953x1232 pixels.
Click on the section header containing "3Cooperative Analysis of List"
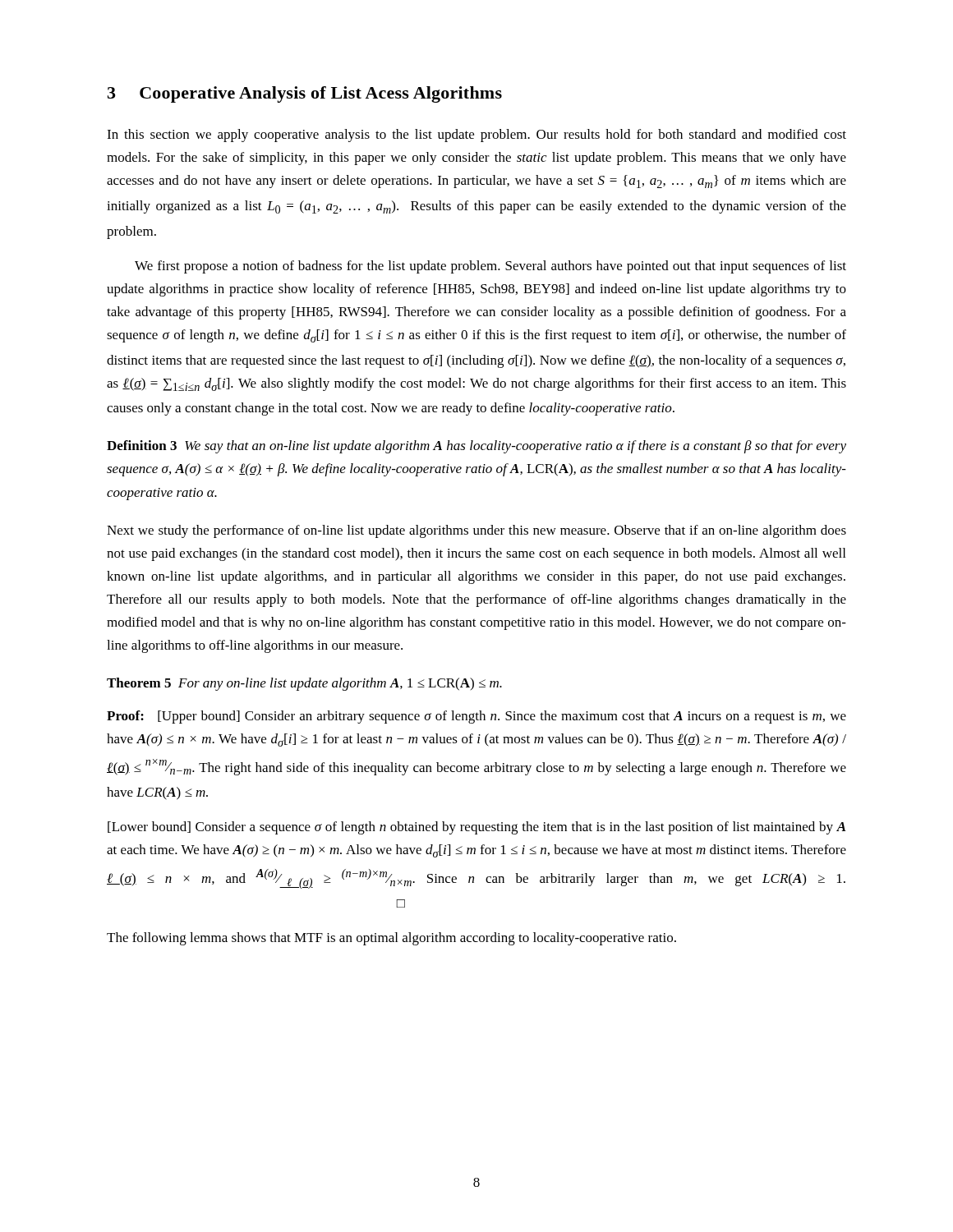click(476, 93)
